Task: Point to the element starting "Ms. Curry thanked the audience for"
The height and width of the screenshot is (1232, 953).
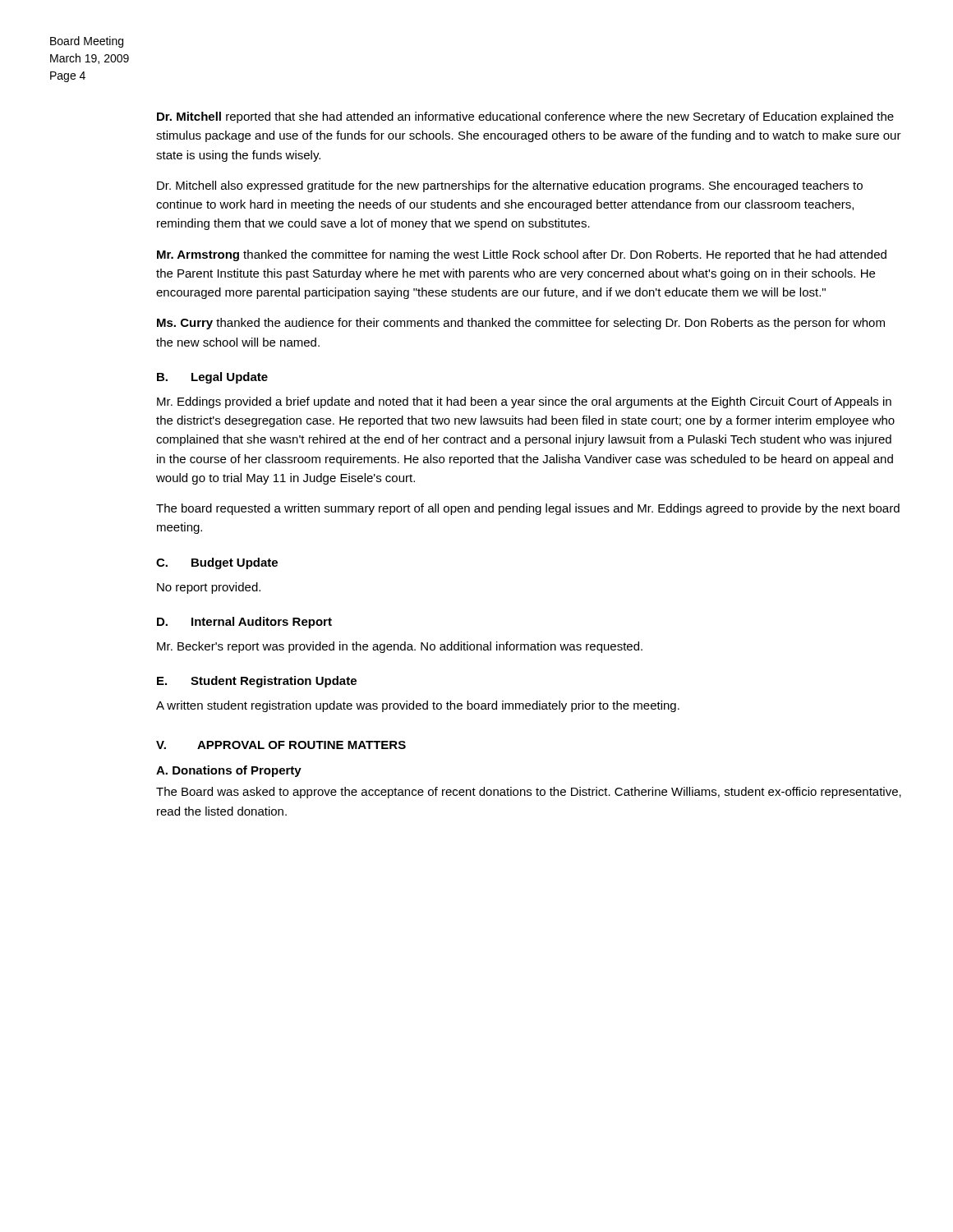Action: point(521,332)
